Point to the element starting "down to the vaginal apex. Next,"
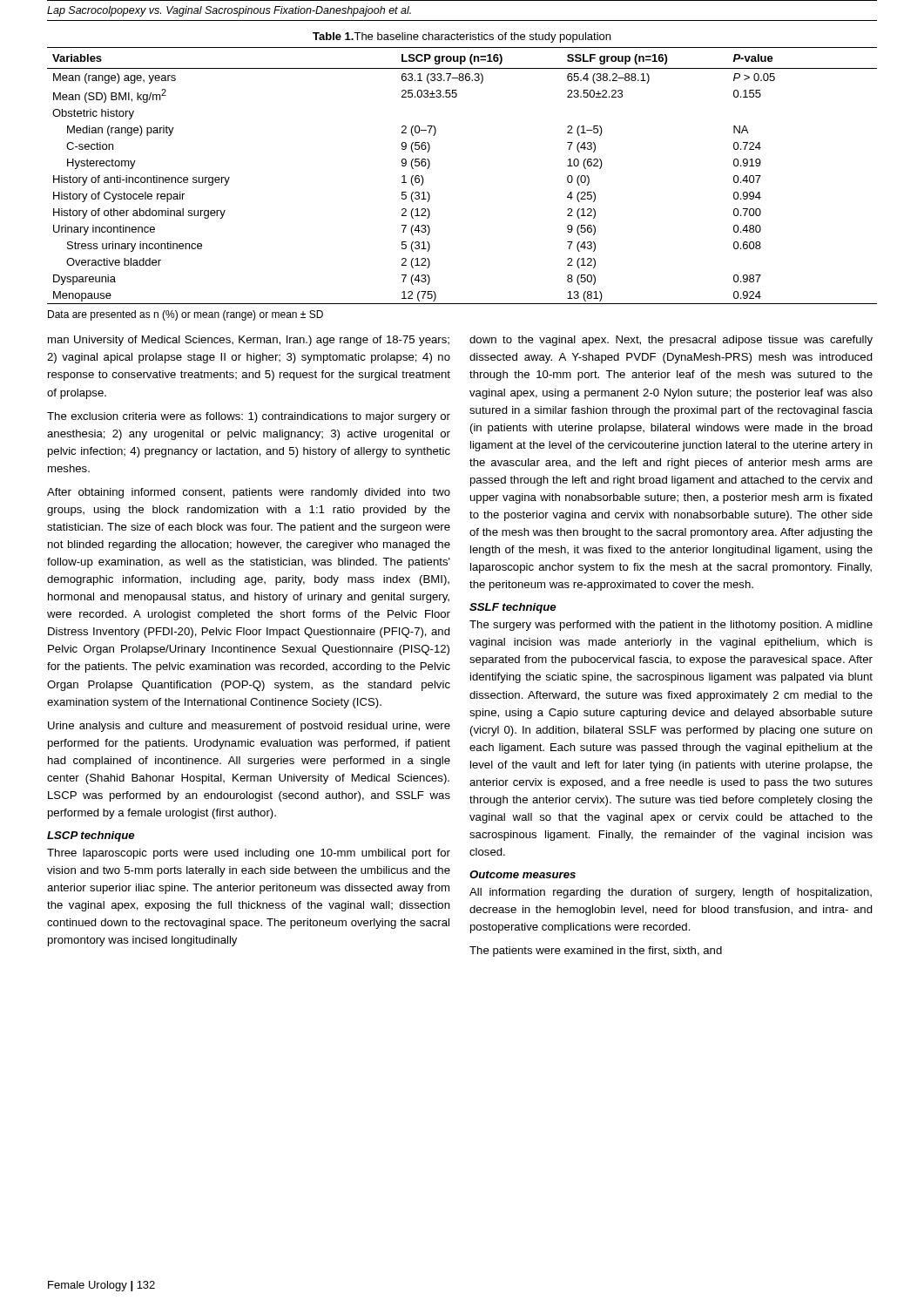Image resolution: width=924 pixels, height=1307 pixels. 671,463
